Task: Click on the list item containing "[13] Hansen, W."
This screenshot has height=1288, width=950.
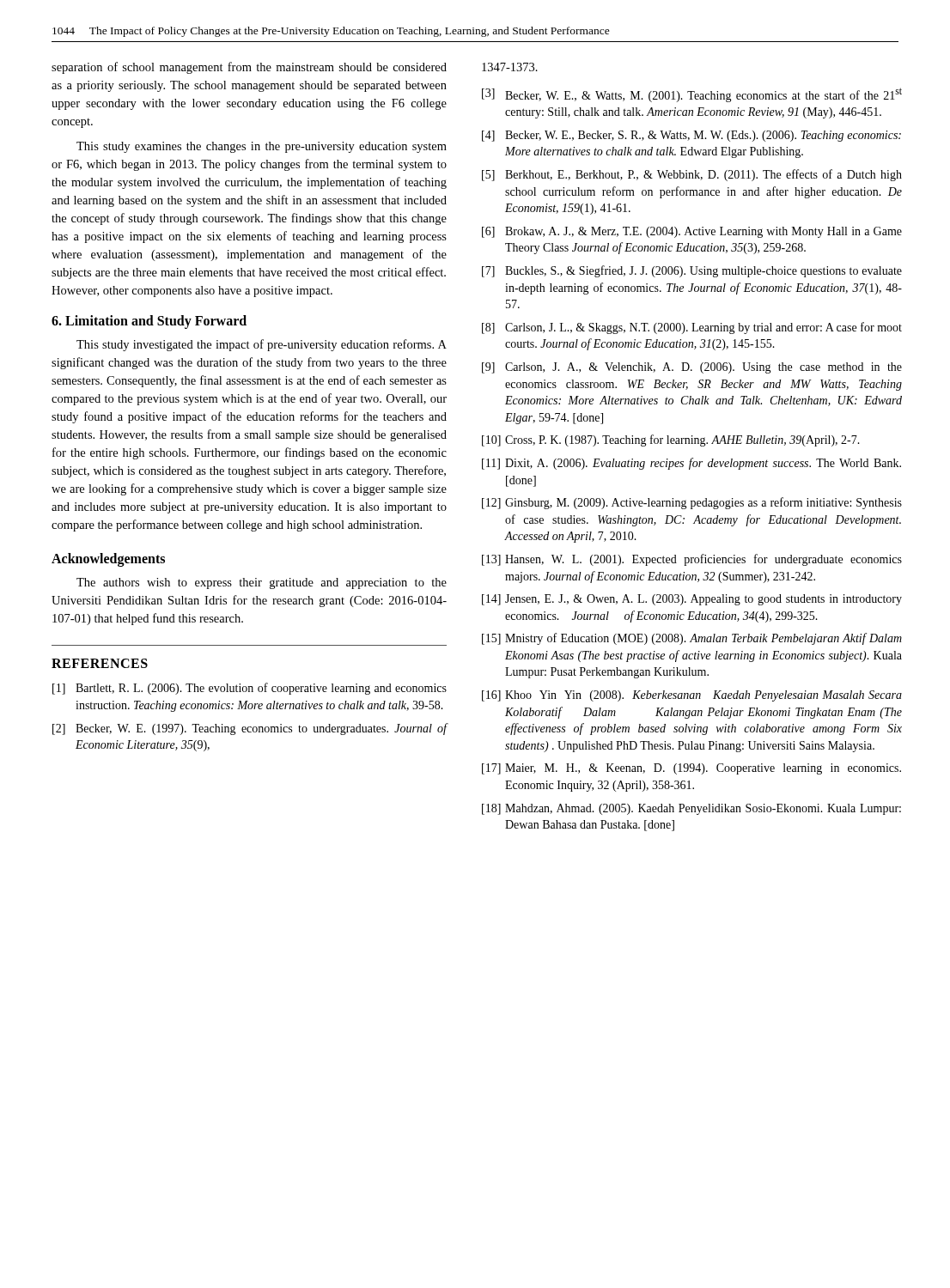Action: coord(691,568)
